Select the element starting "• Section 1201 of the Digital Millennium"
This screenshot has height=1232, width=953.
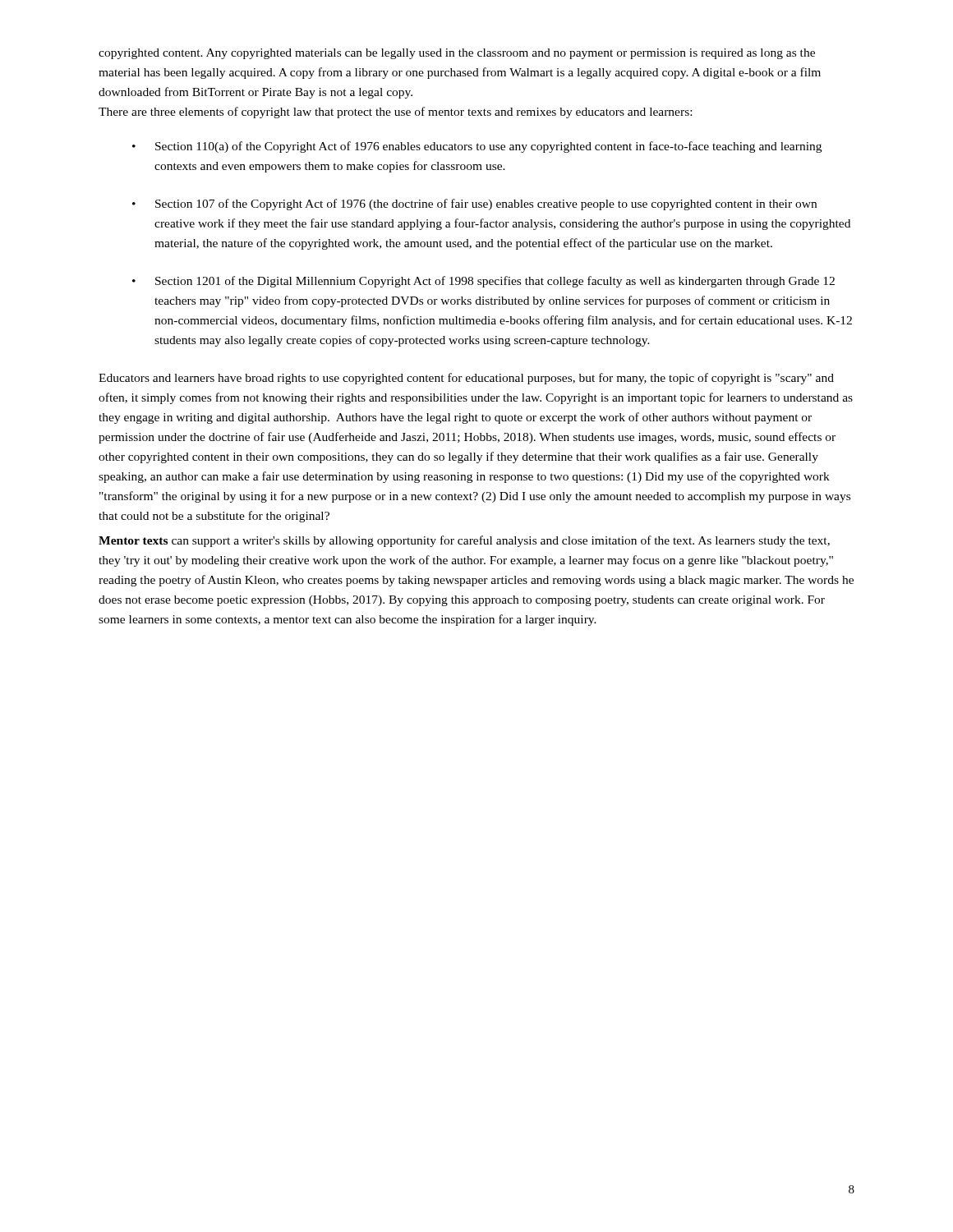point(493,311)
